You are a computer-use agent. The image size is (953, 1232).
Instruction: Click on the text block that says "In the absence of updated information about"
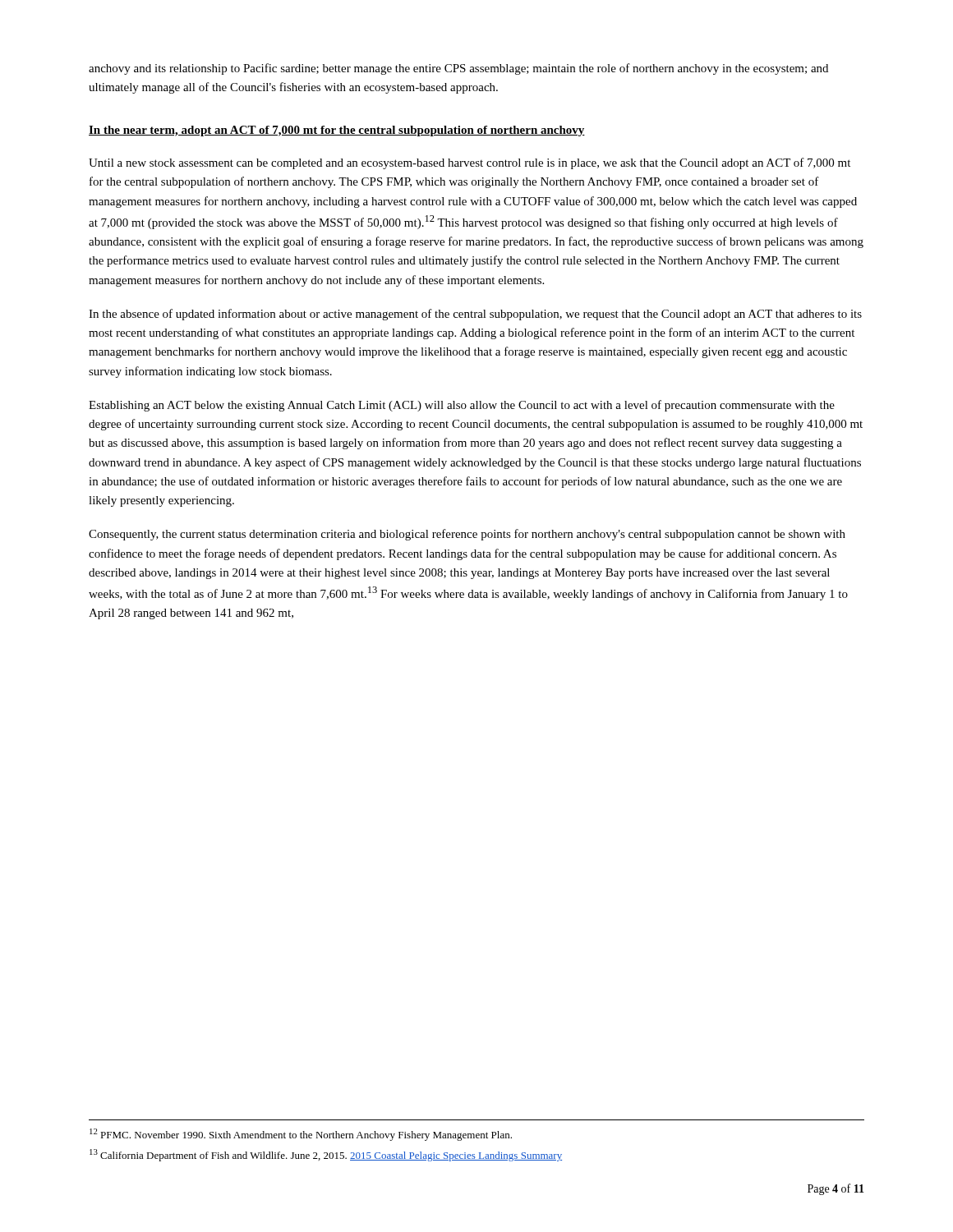[475, 342]
